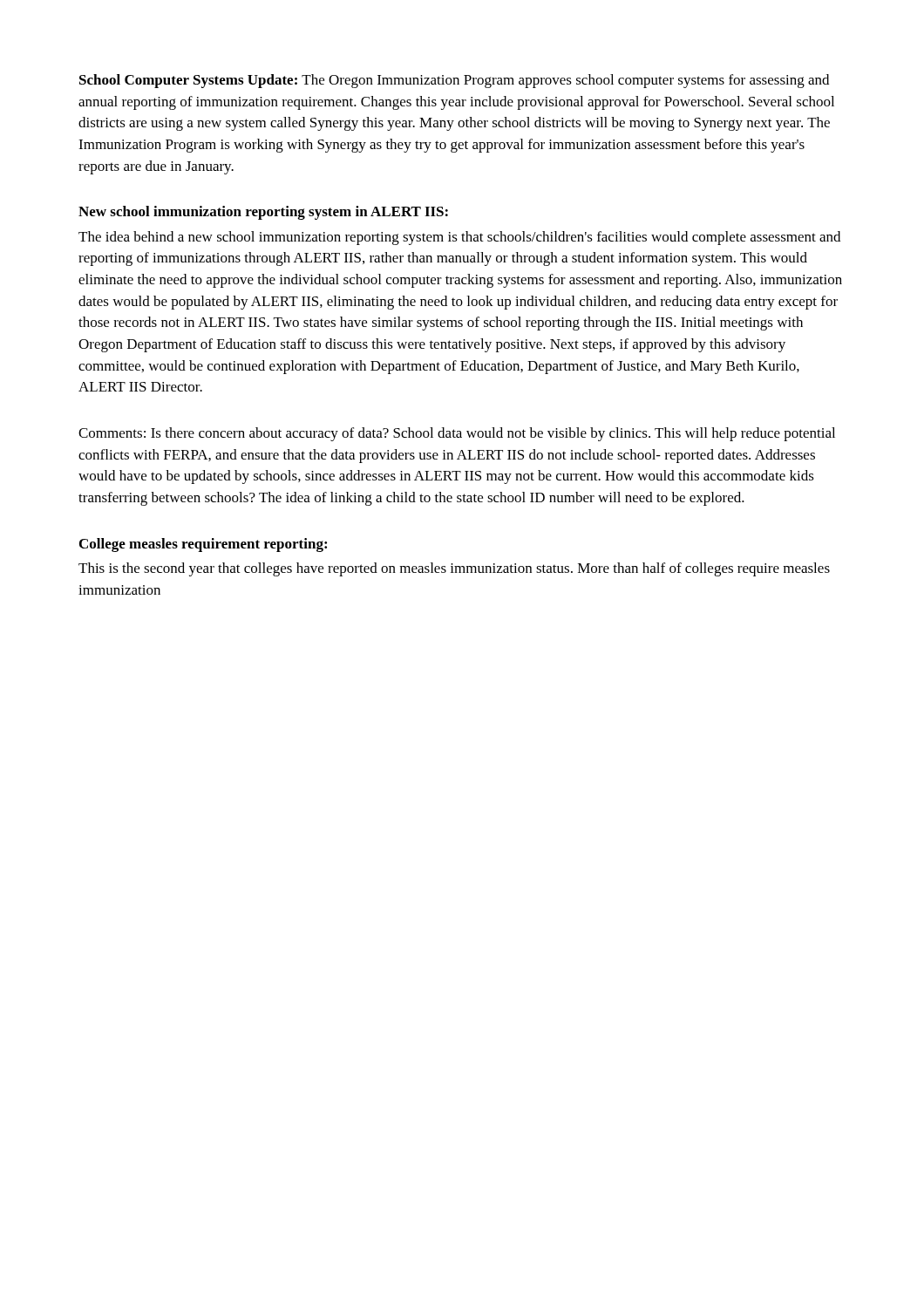This screenshot has height=1308, width=924.
Task: Where is the passage that starts "Comments: Is there"?
Action: [457, 465]
